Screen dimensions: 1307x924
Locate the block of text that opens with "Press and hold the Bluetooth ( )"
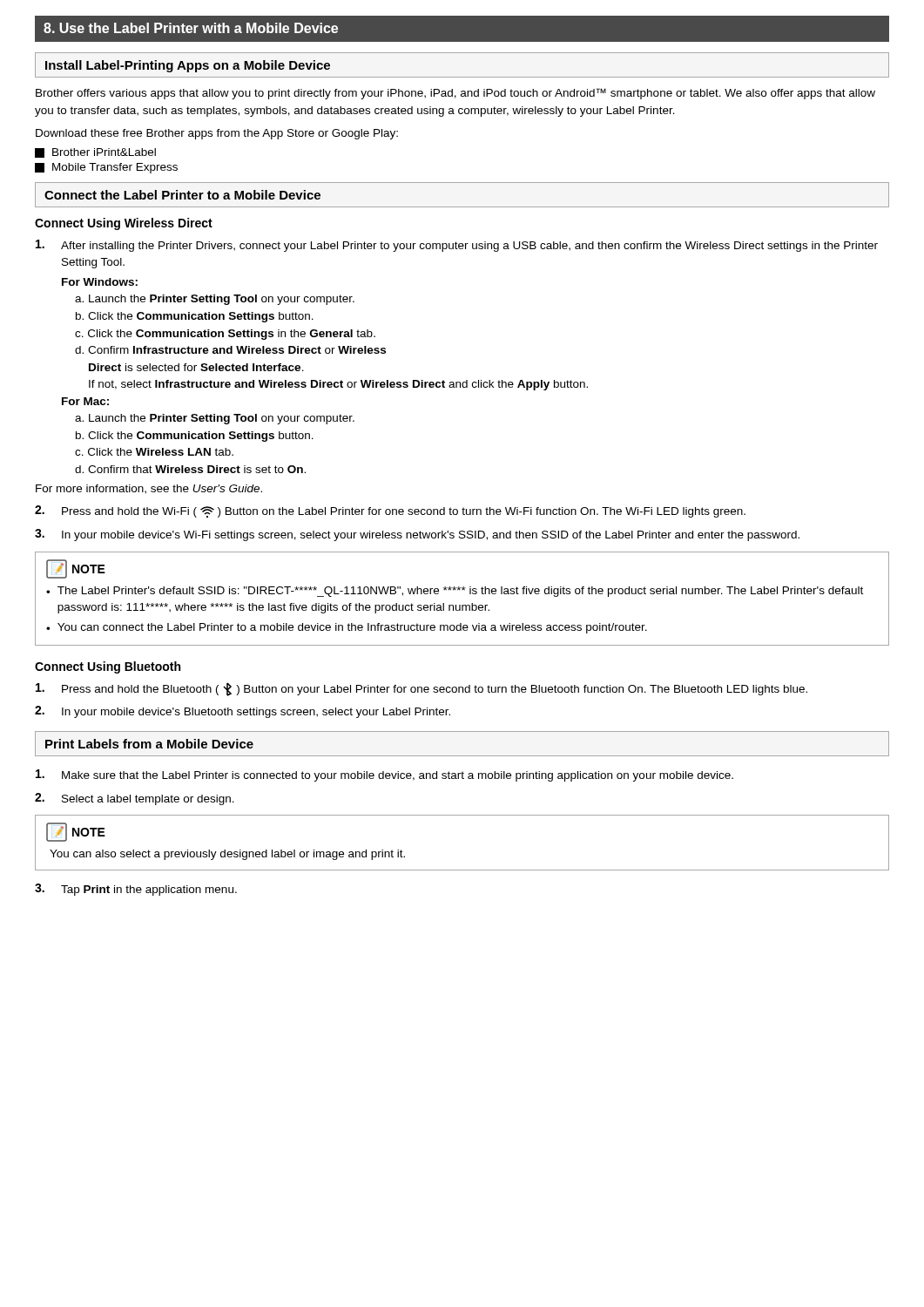422,689
